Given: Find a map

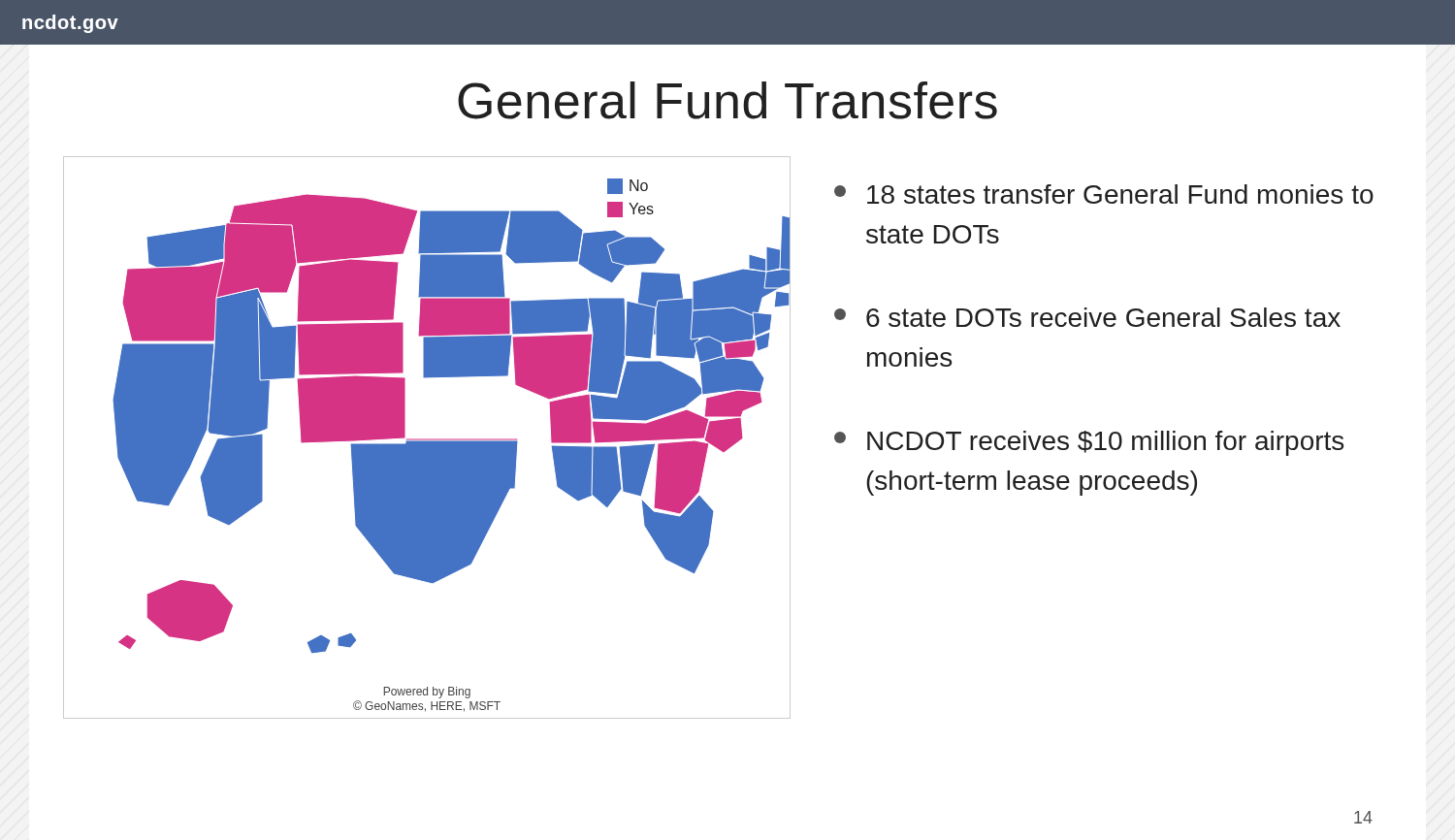Looking at the screenshot, I should (427, 437).
